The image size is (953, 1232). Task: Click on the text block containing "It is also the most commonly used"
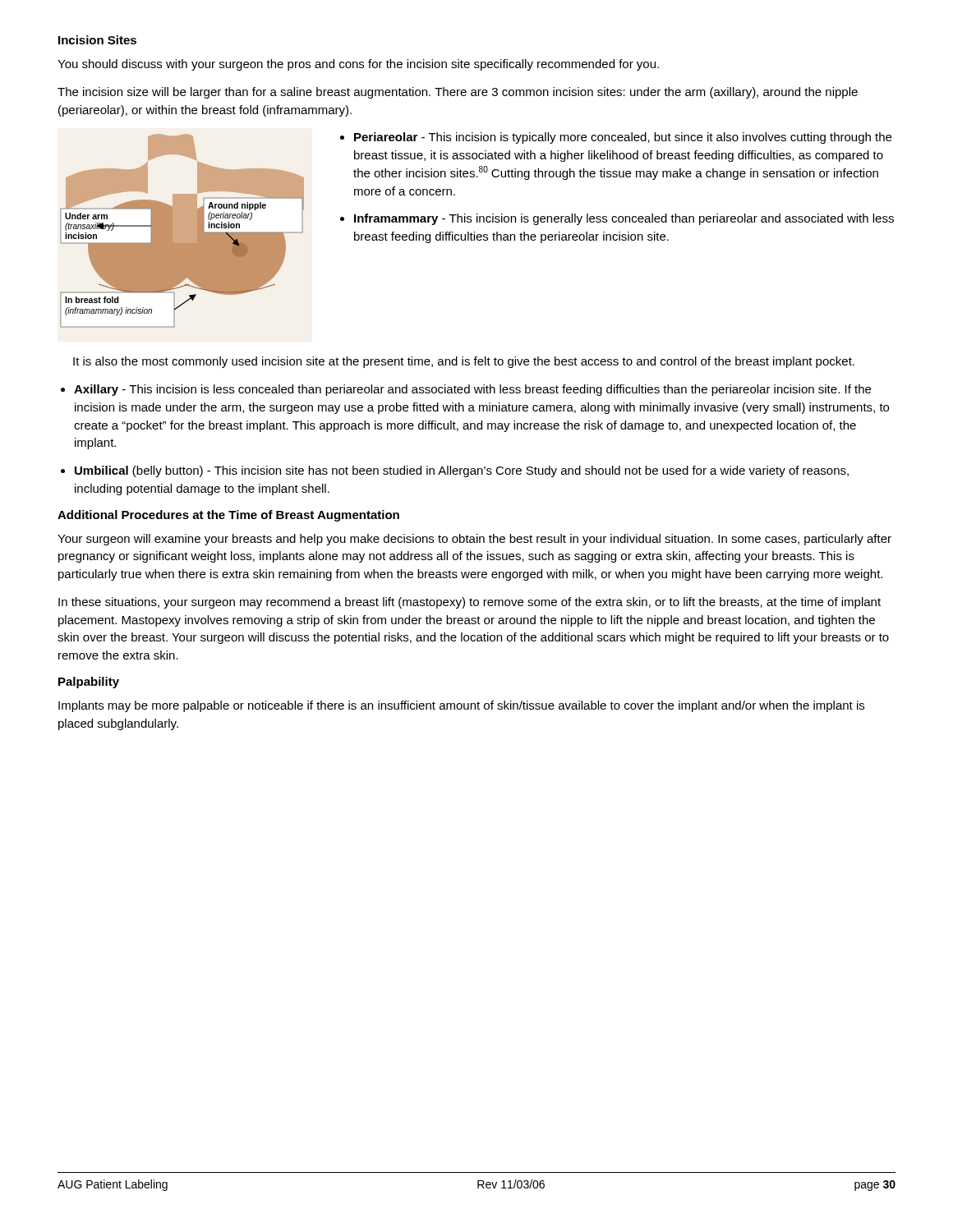pyautogui.click(x=464, y=361)
